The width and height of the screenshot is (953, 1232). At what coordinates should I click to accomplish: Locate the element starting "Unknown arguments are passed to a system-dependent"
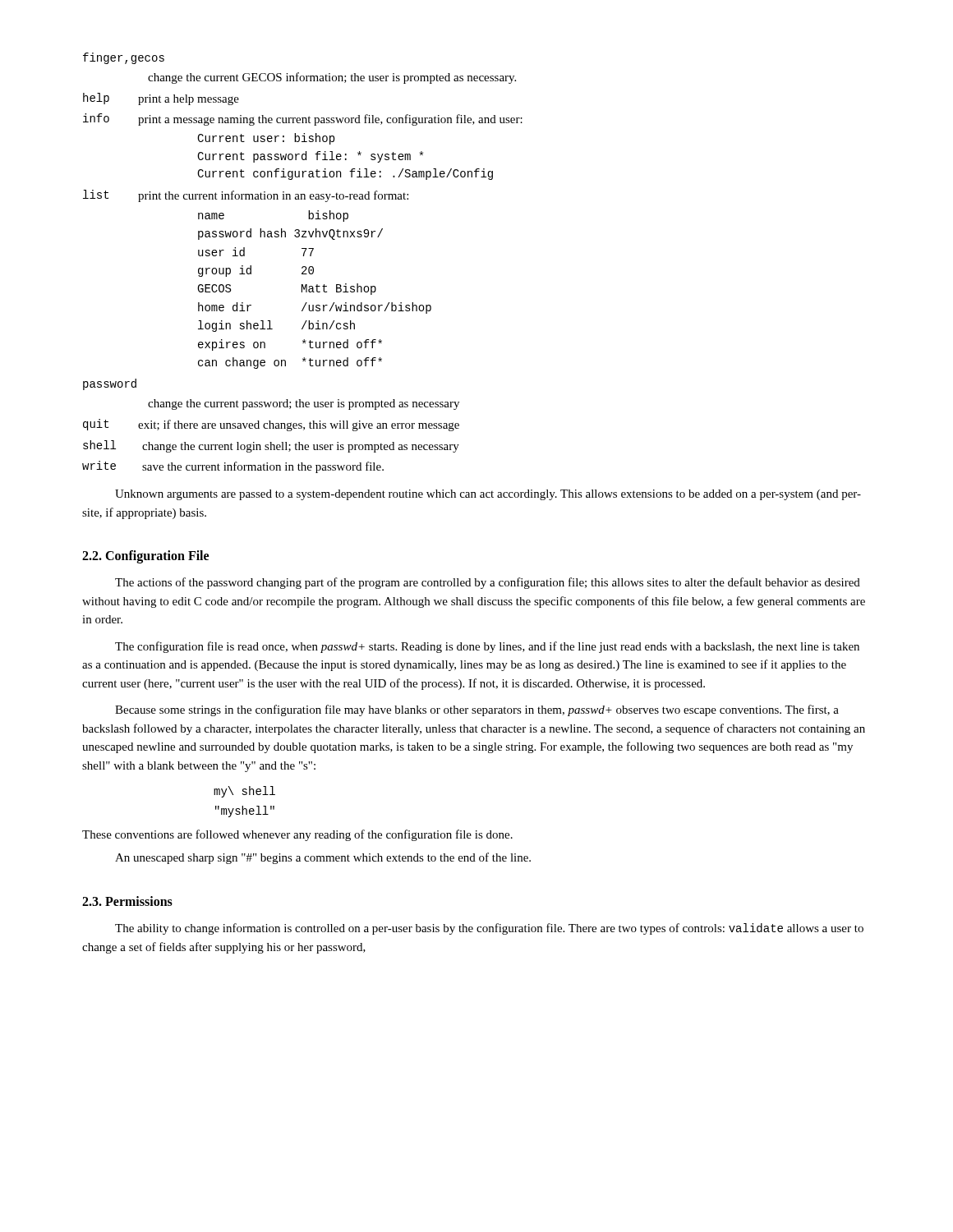(472, 503)
